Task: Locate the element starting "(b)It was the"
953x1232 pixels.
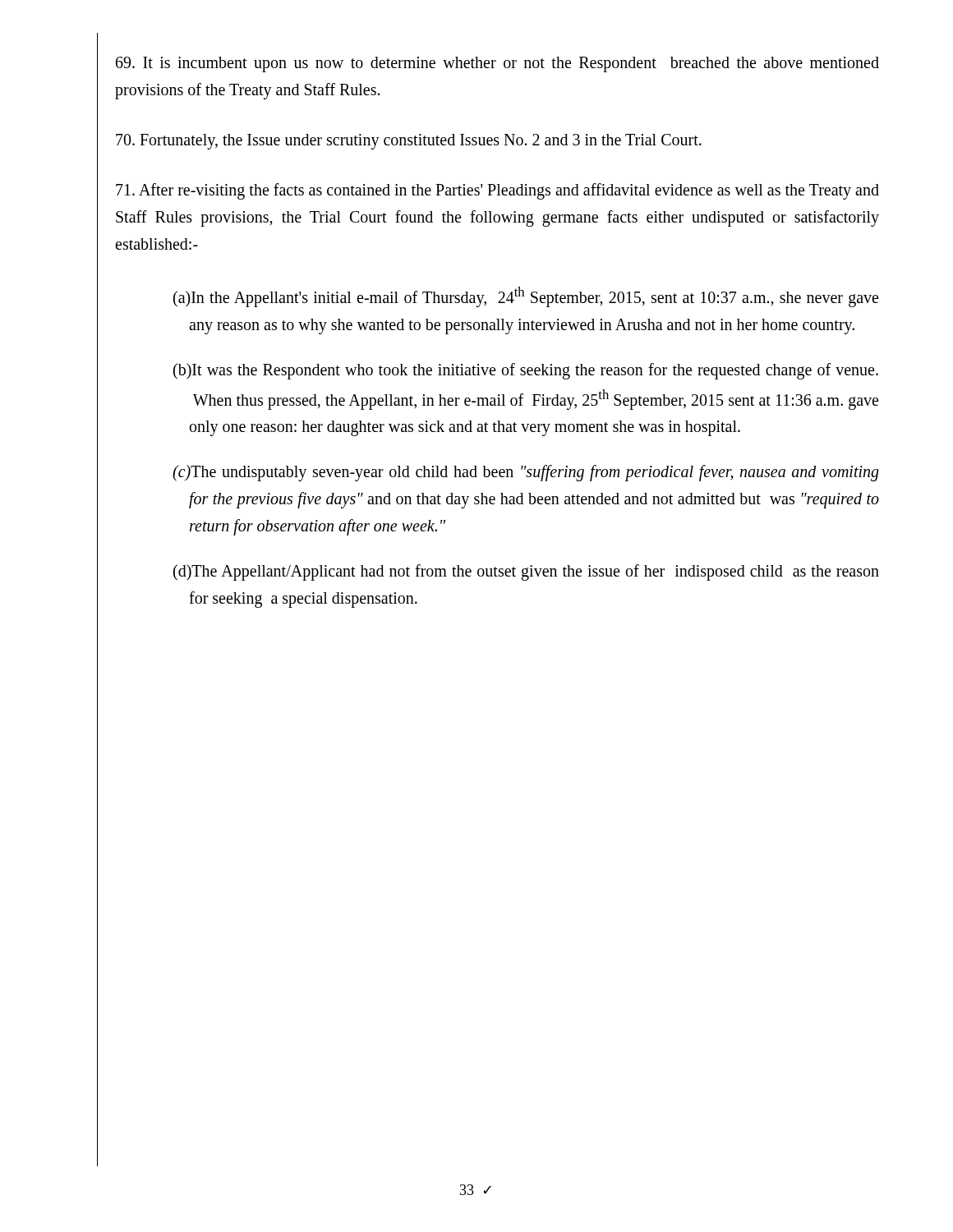Action: 526,398
